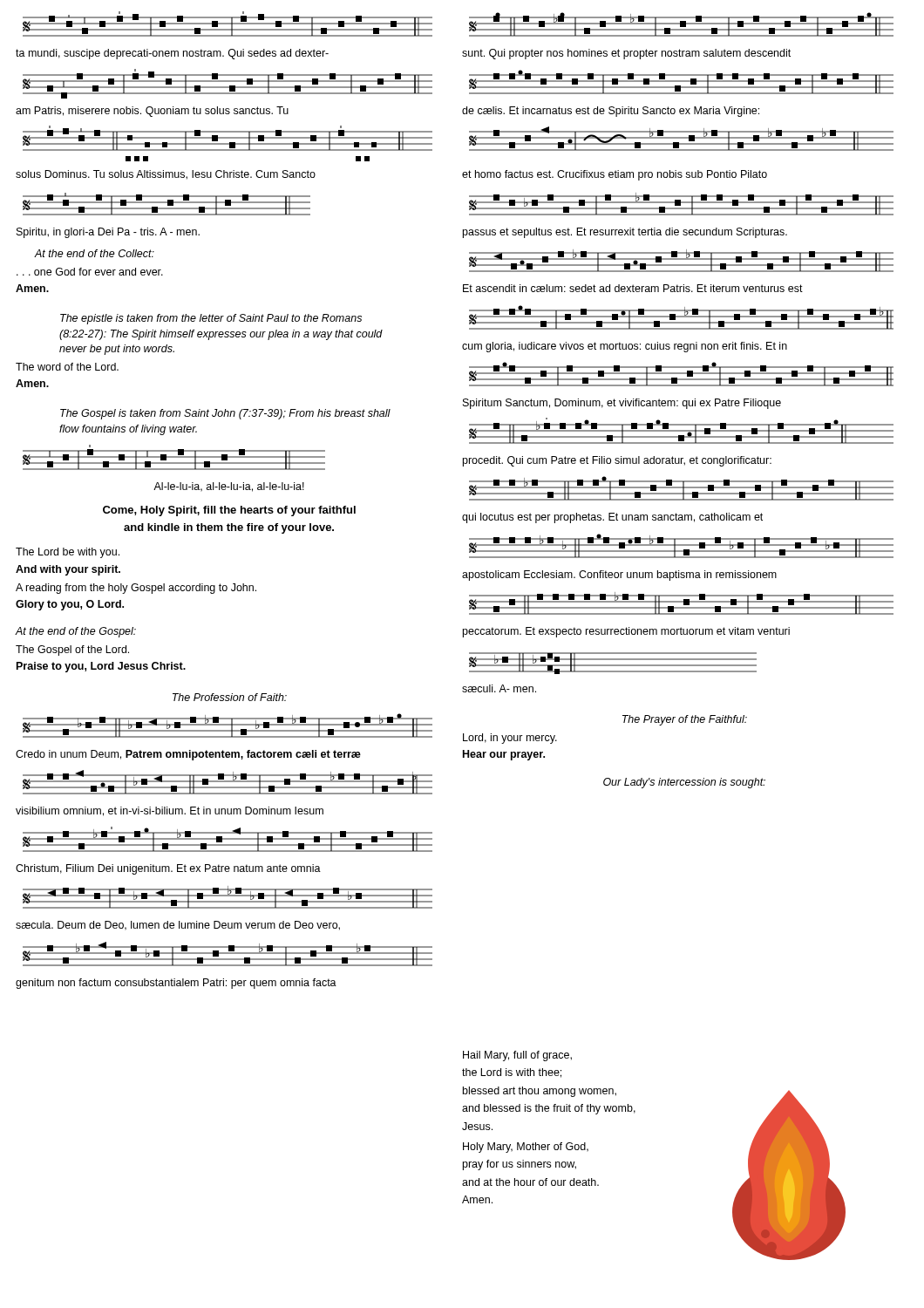This screenshot has width=924, height=1308.
Task: Find the text that reads "Our Lady's intercession is sought:"
Action: pyautogui.click(x=684, y=782)
